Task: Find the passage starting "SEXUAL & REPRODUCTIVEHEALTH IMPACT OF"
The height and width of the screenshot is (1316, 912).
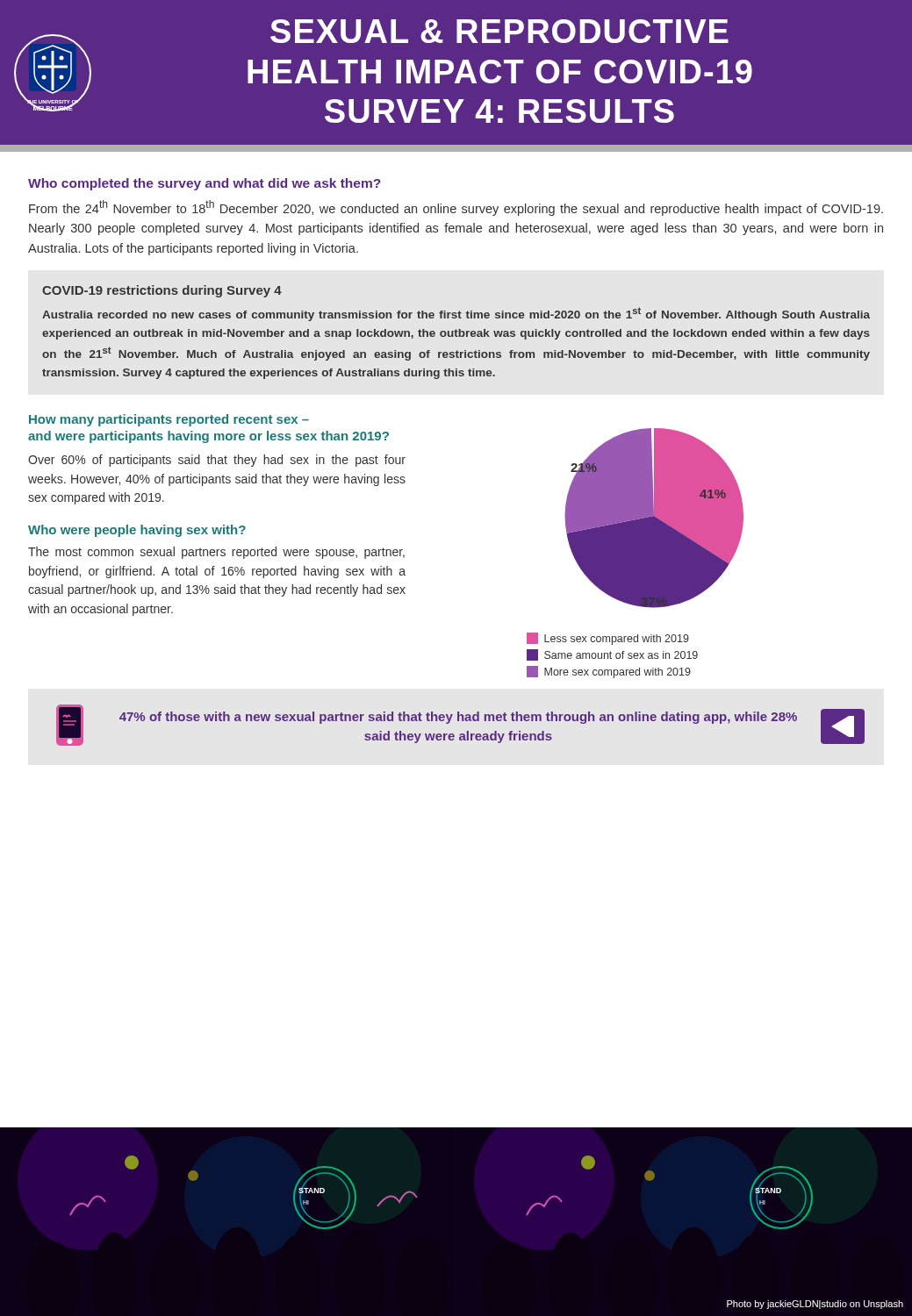Action: tap(500, 72)
